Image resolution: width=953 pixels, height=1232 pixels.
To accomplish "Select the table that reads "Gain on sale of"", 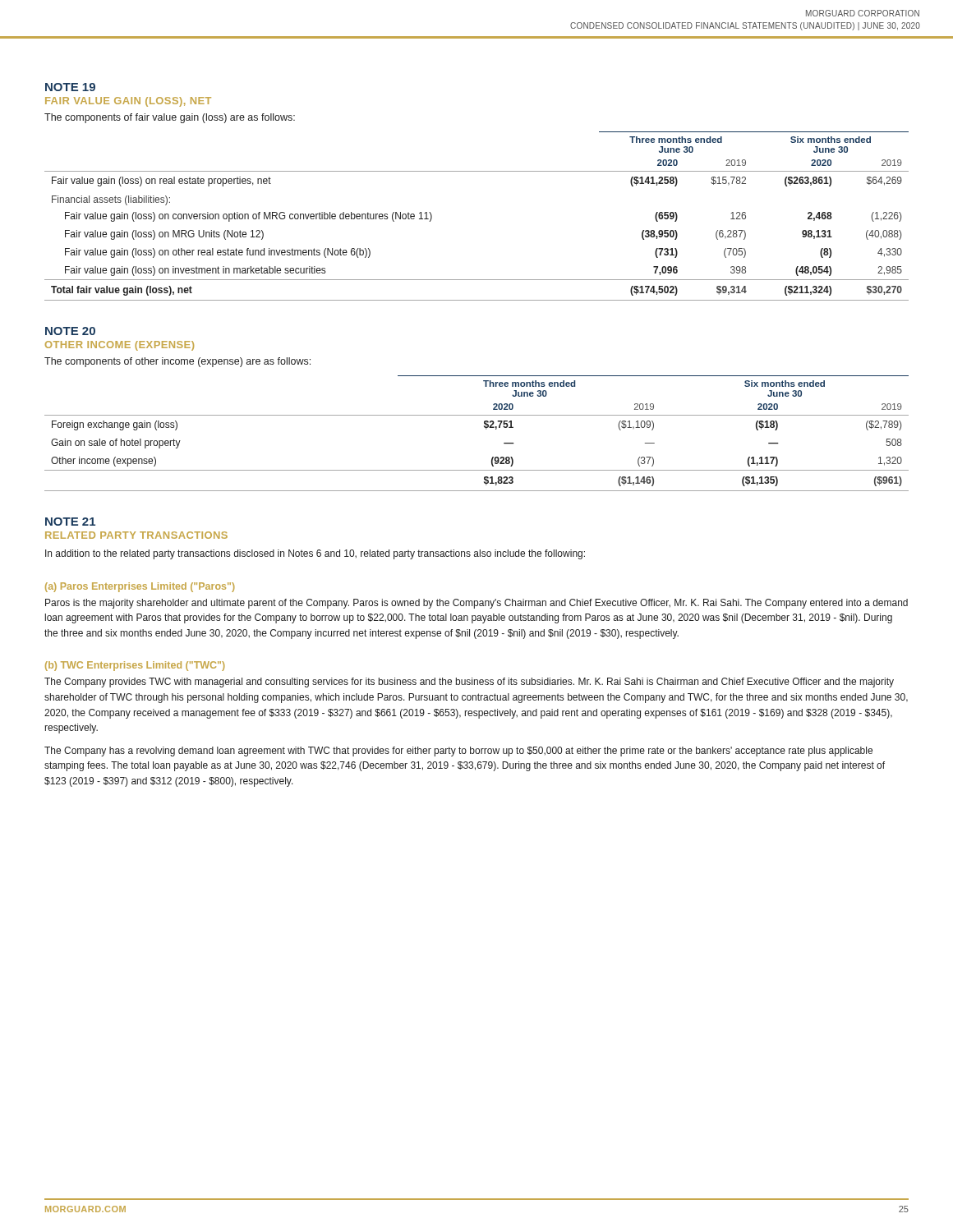I will tap(476, 433).
